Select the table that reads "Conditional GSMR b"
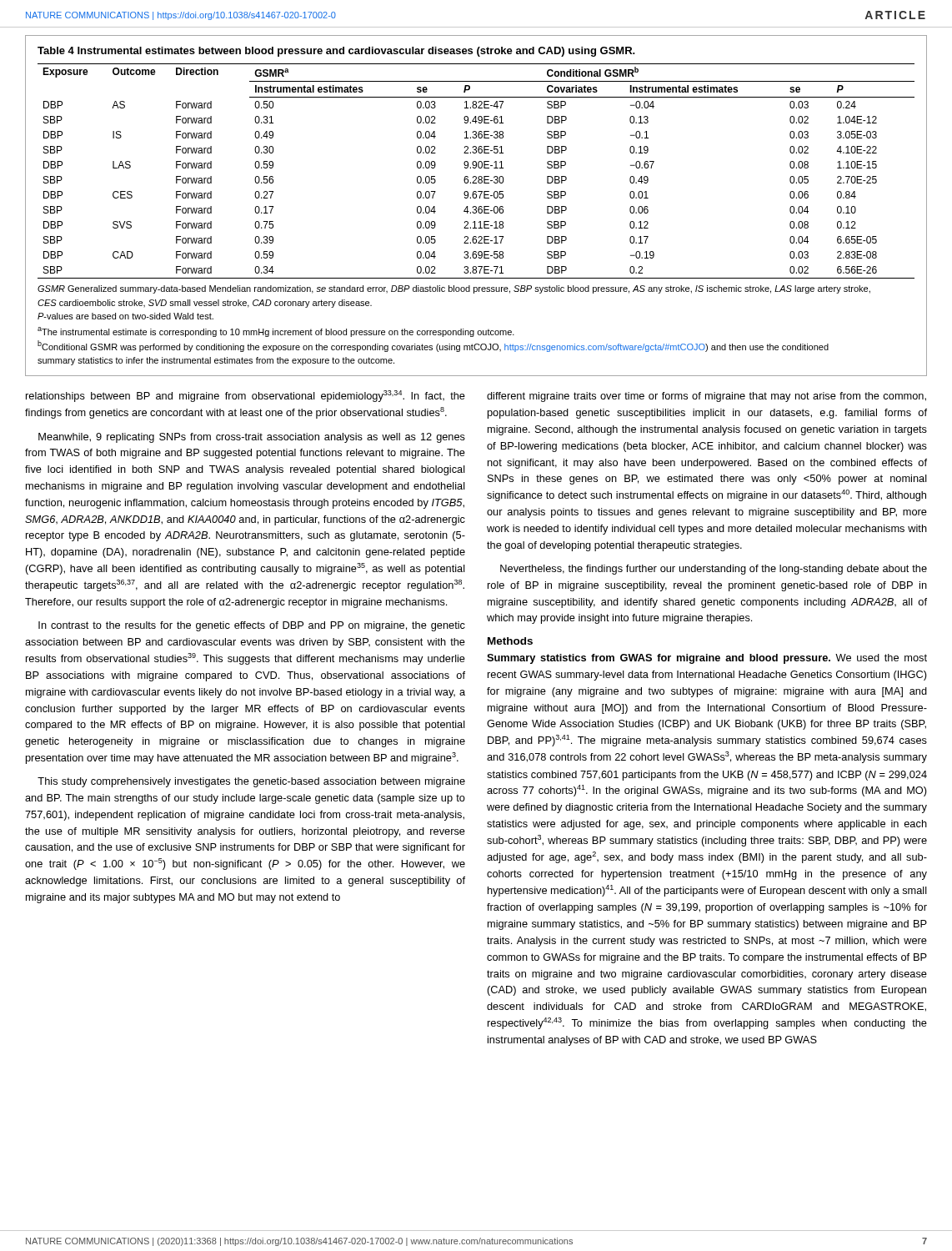 click(x=476, y=206)
